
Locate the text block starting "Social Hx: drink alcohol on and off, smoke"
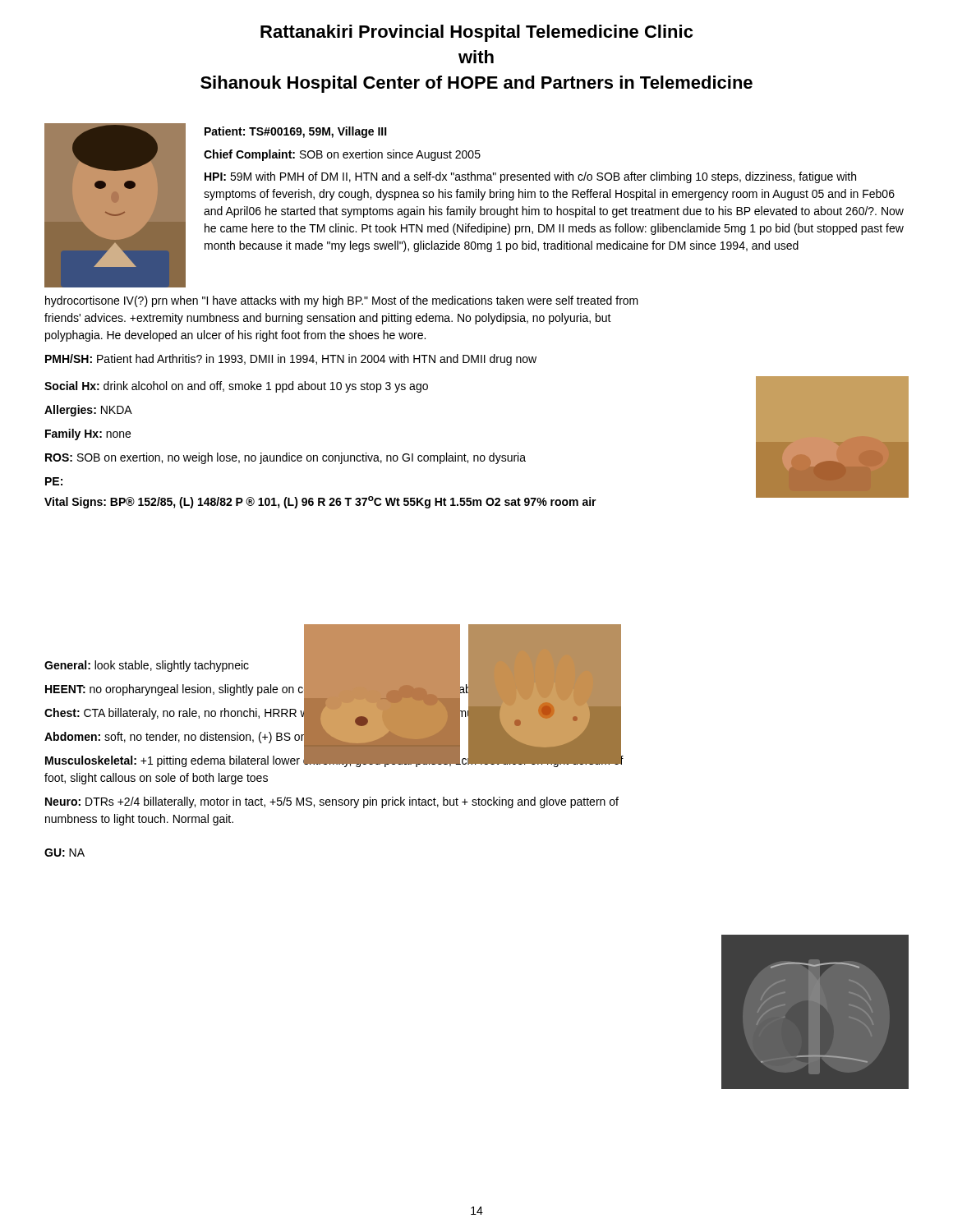[x=236, y=386]
